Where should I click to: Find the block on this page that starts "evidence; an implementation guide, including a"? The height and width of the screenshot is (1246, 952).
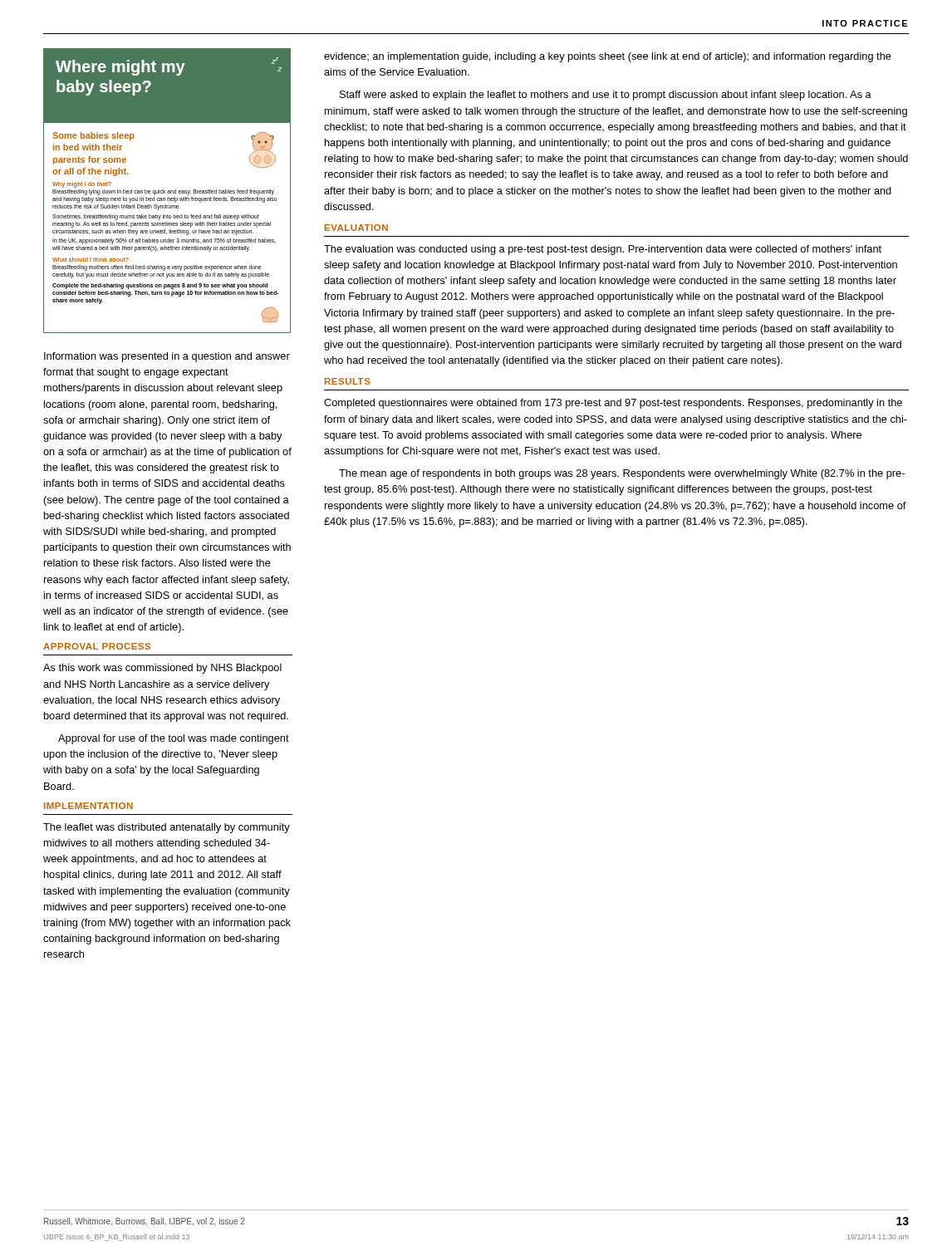click(616, 131)
